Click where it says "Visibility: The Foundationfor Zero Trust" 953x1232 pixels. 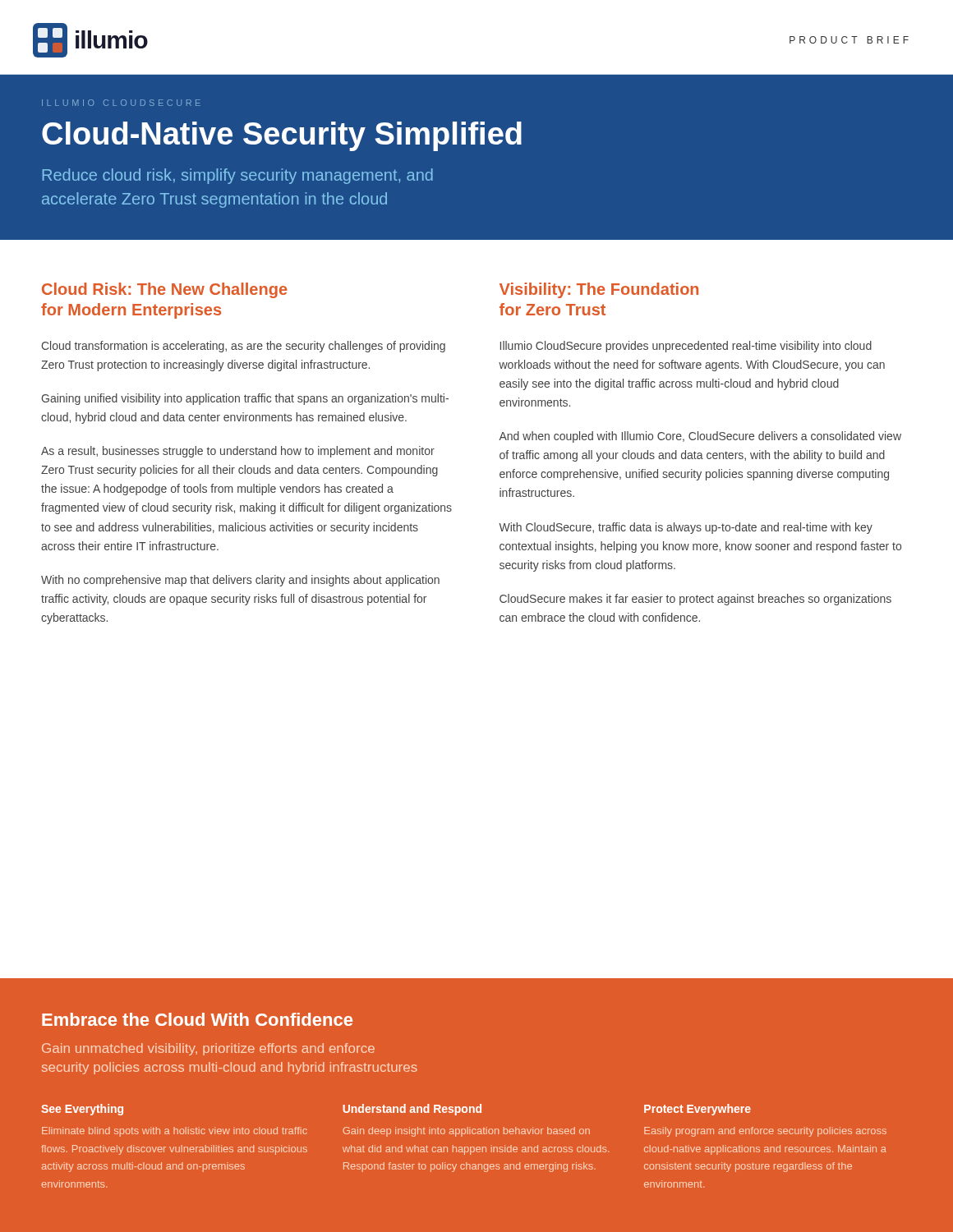[x=599, y=299]
